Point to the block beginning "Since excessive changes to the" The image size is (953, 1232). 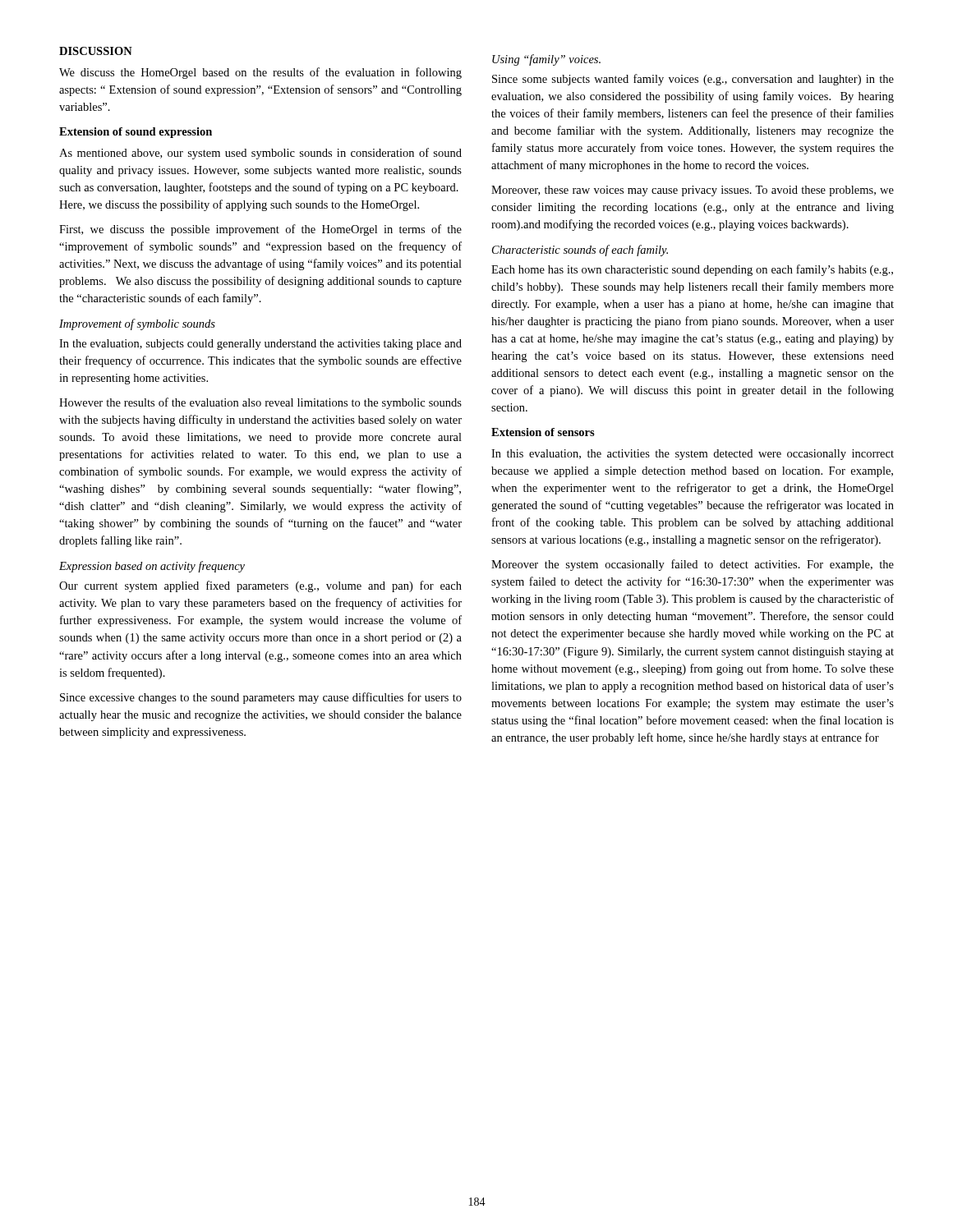260,715
